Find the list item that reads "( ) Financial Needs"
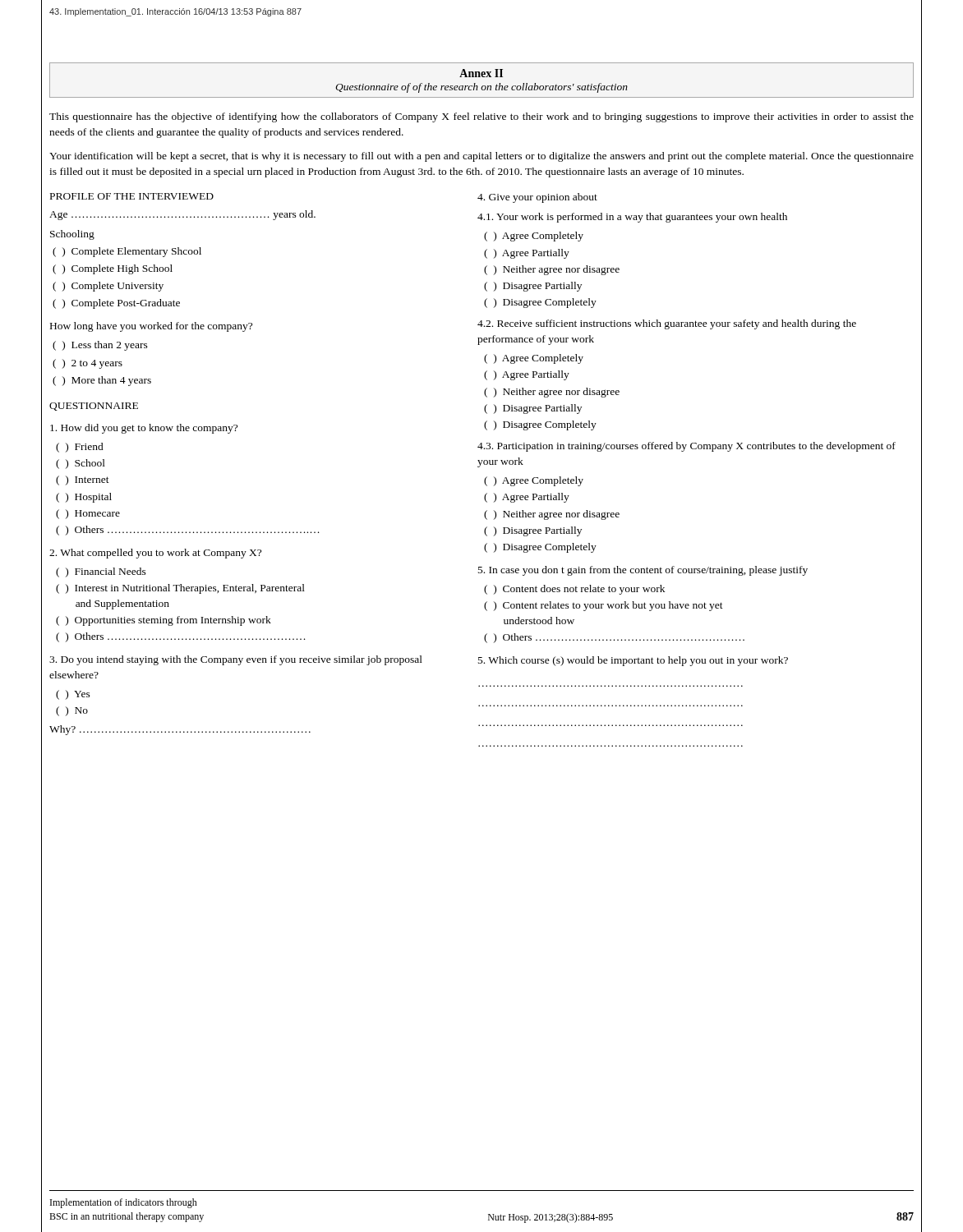This screenshot has height=1232, width=963. [101, 571]
